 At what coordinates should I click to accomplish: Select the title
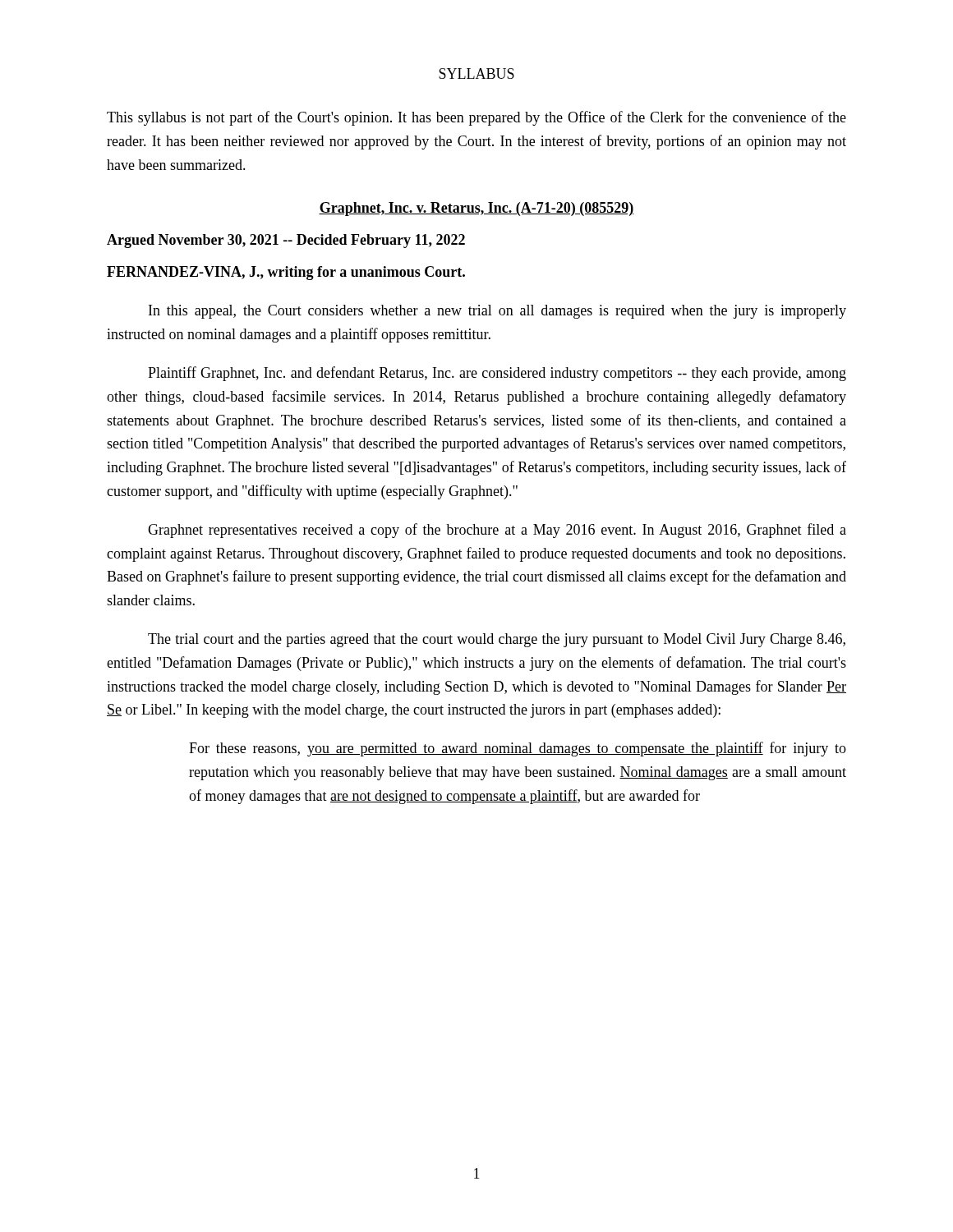[476, 208]
